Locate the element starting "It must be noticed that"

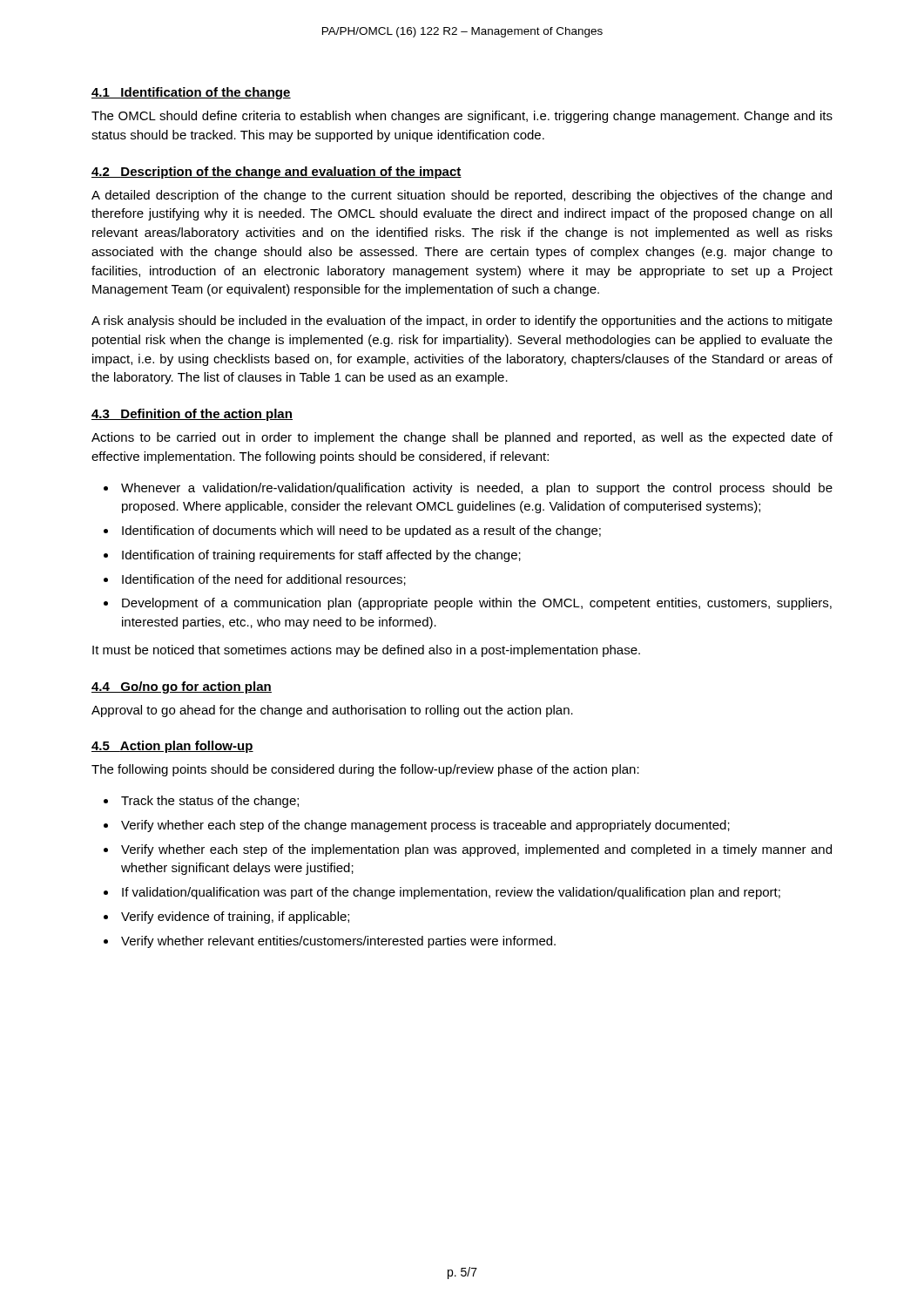pyautogui.click(x=366, y=649)
